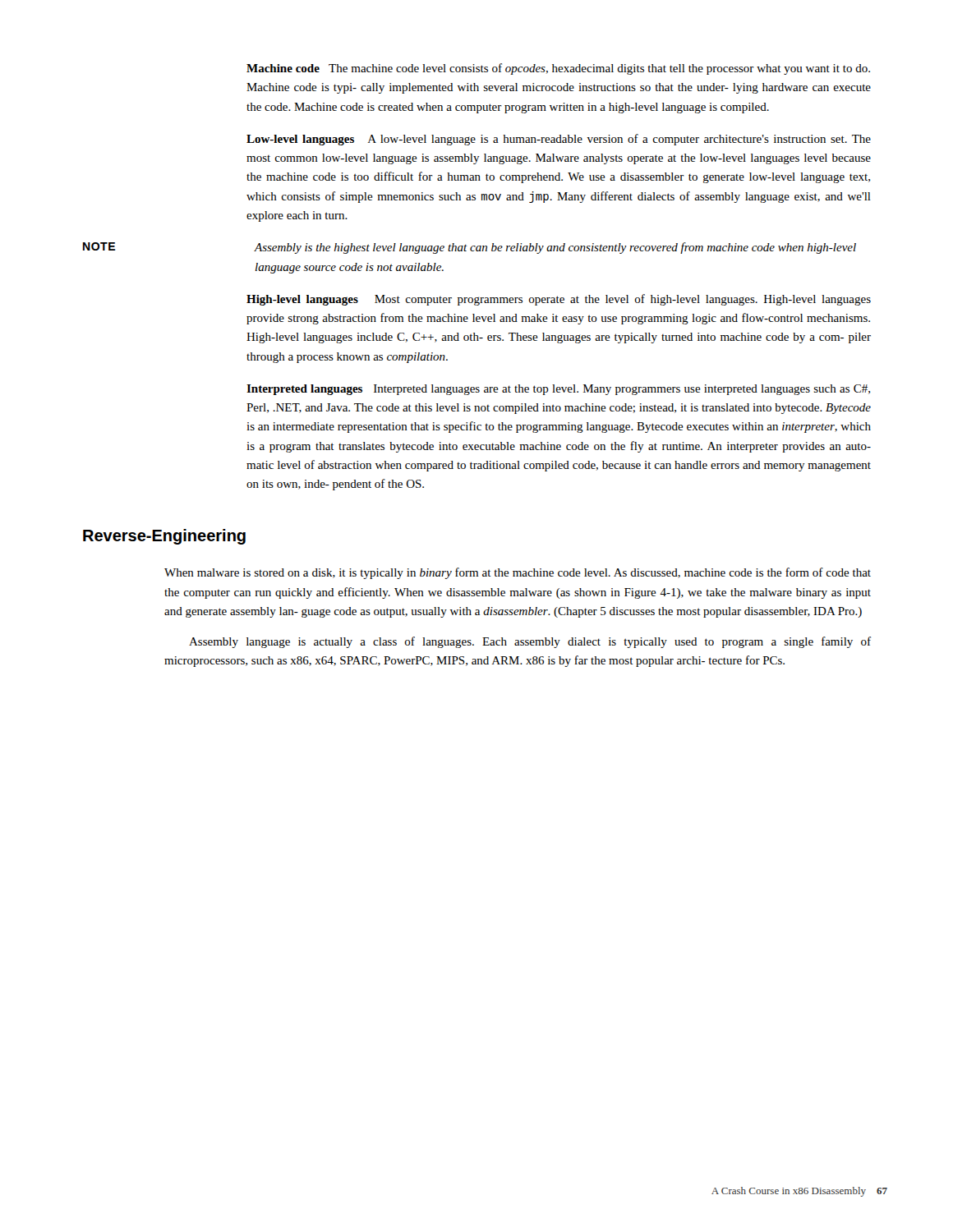Click the passage that begins "Assembly language is actually"
Viewport: 953px width, 1232px height.
click(x=518, y=651)
